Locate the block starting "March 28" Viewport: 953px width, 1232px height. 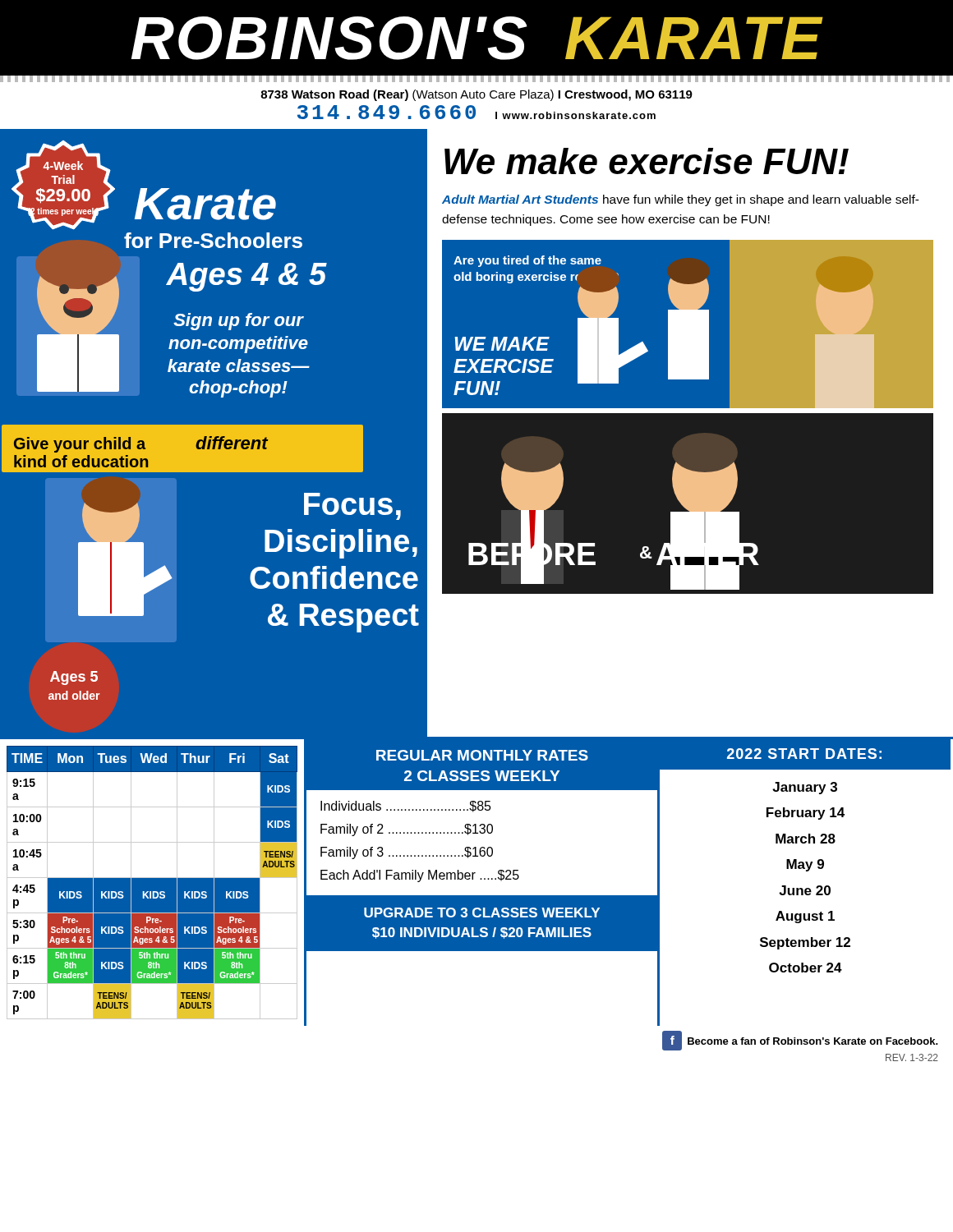coord(805,839)
